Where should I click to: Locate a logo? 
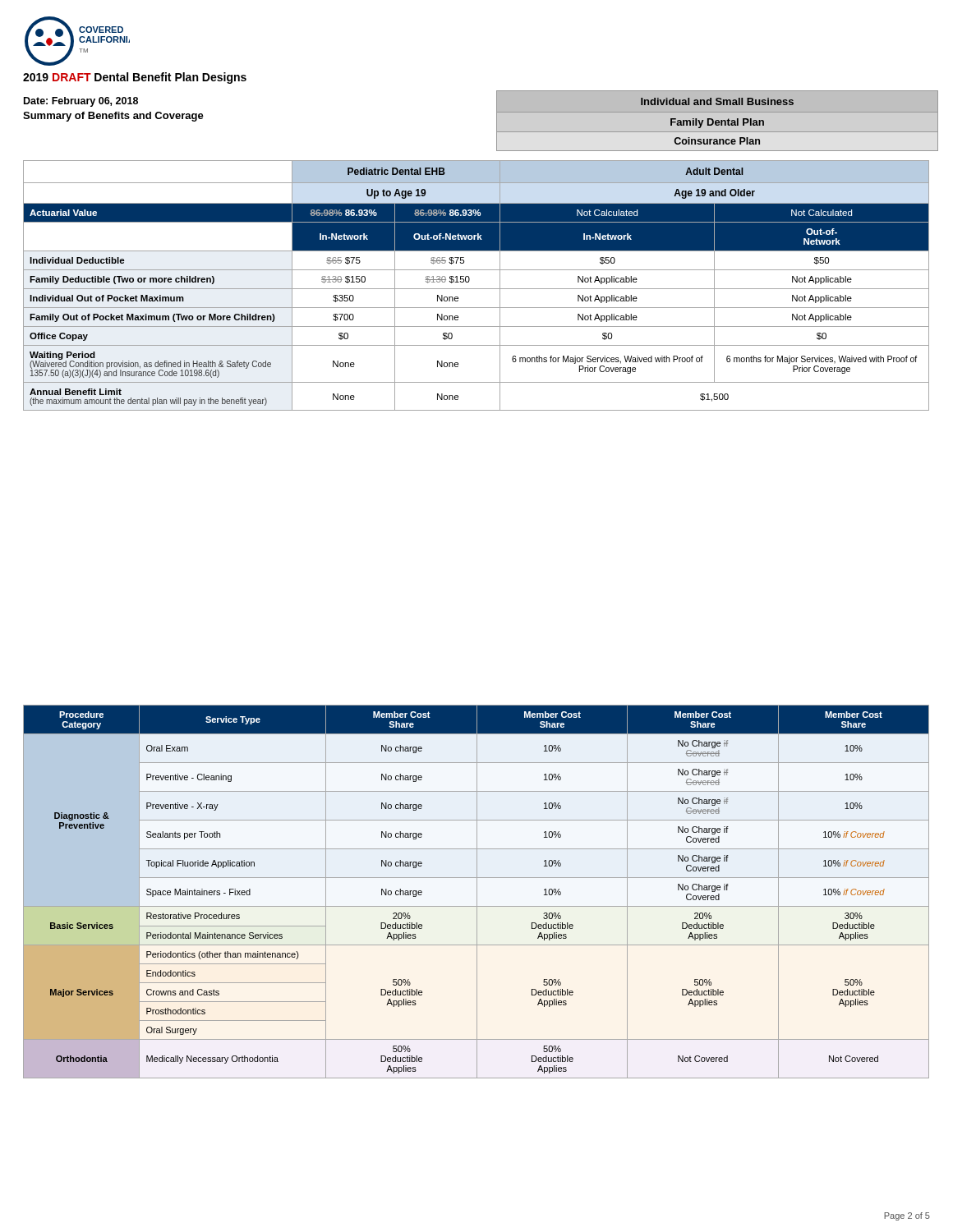pos(76,43)
